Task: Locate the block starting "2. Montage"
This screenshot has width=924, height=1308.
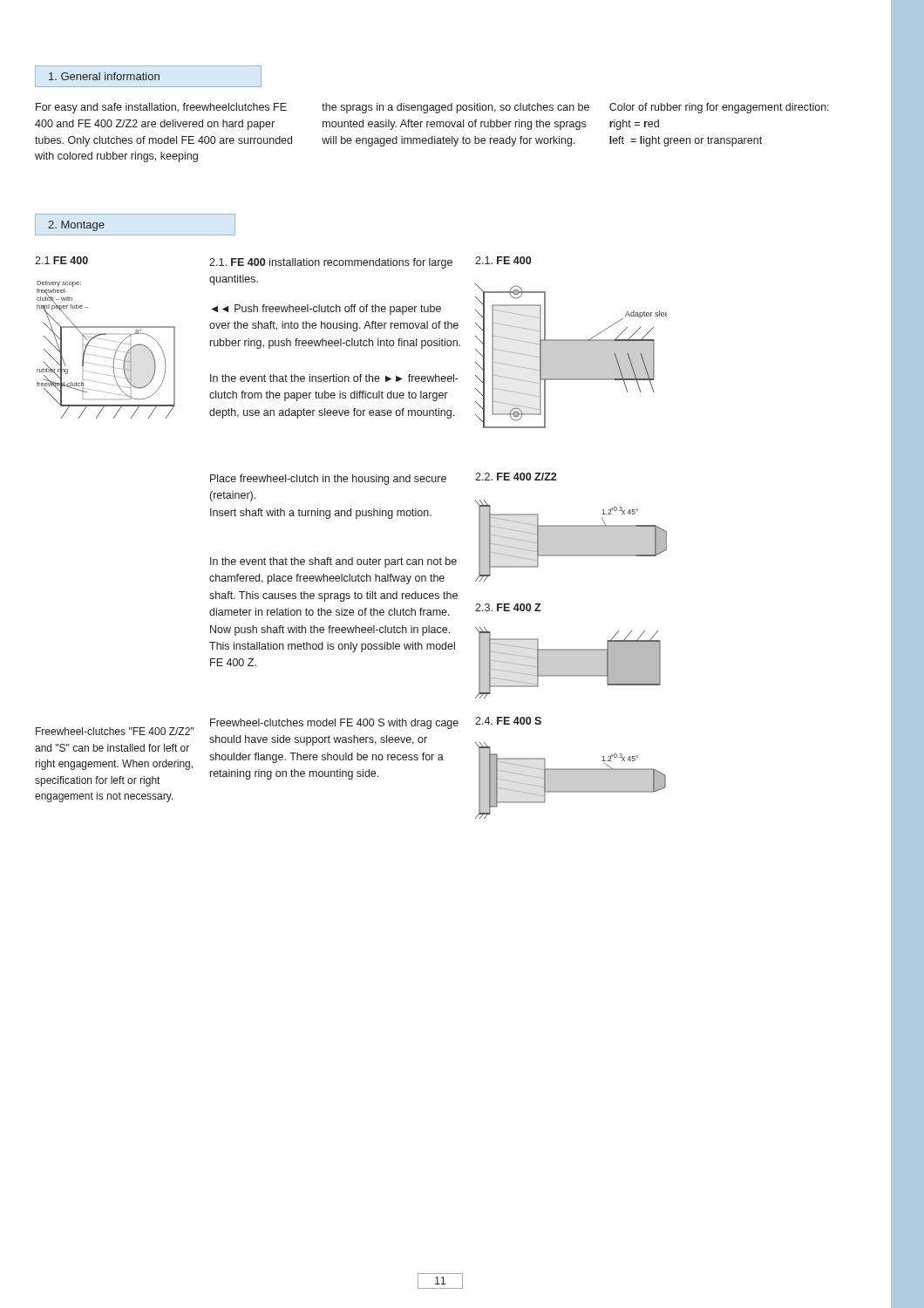Action: [x=76, y=225]
